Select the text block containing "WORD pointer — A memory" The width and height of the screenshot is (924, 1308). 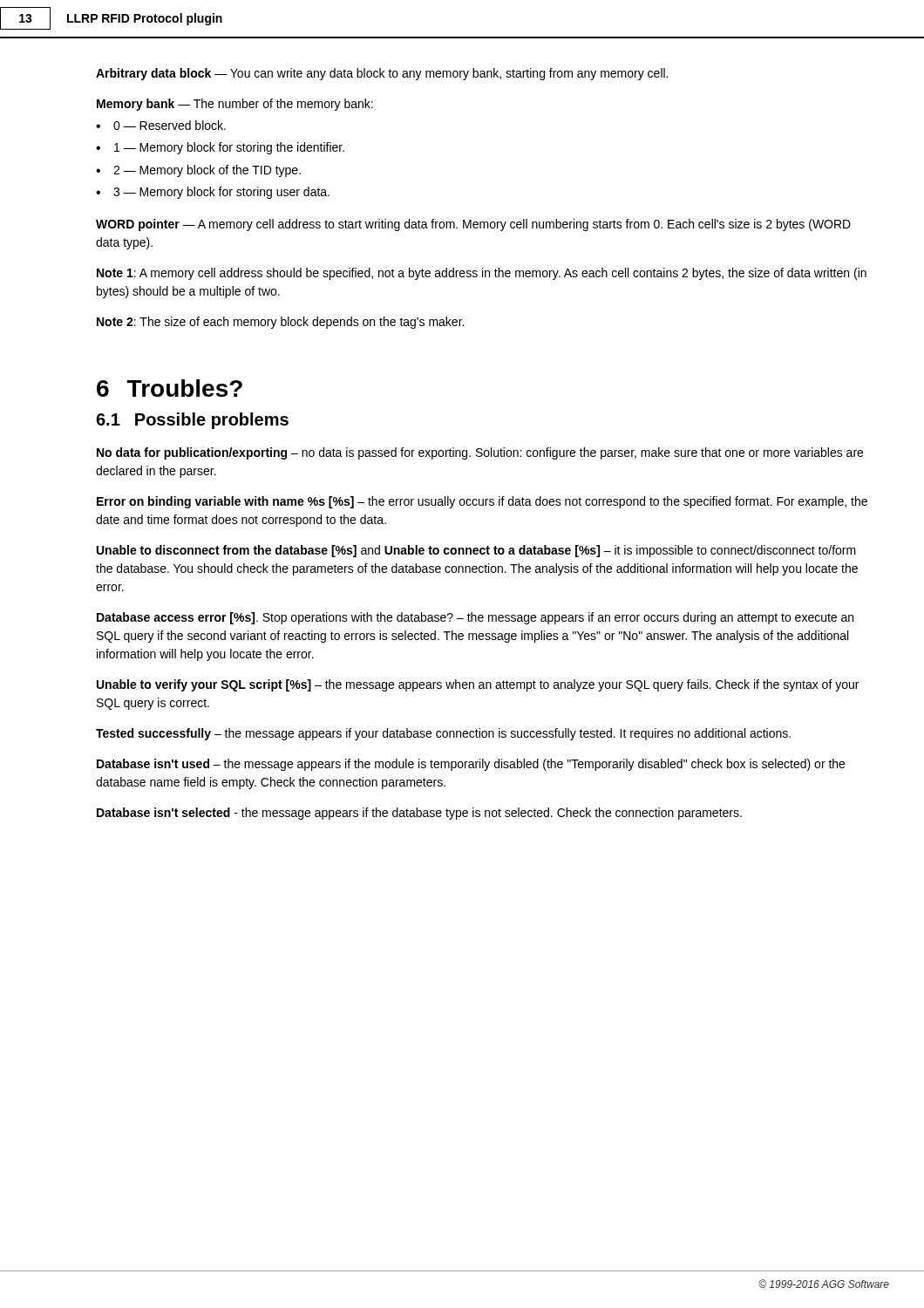click(473, 233)
